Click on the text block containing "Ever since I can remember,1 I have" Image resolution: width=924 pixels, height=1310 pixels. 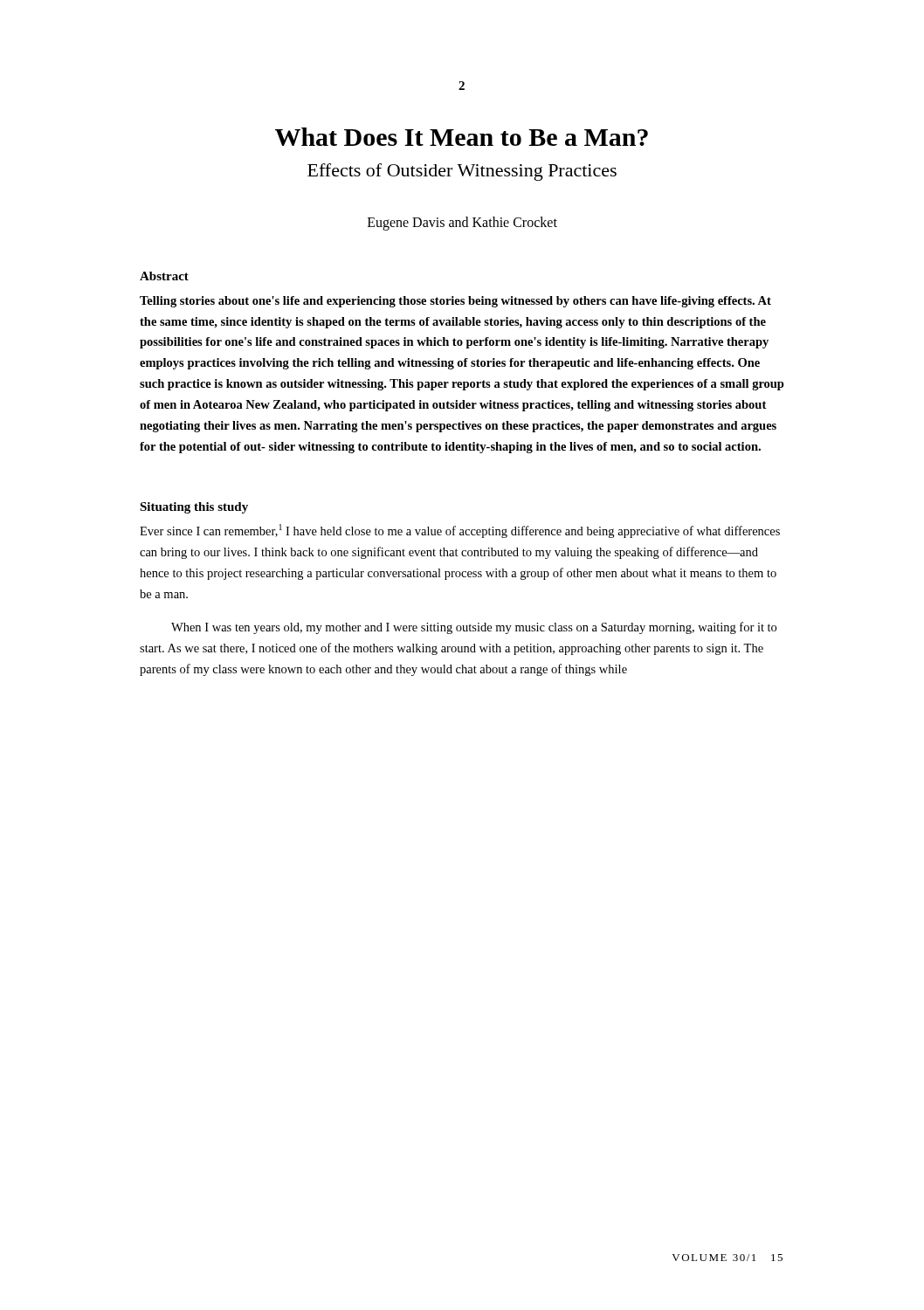460,562
